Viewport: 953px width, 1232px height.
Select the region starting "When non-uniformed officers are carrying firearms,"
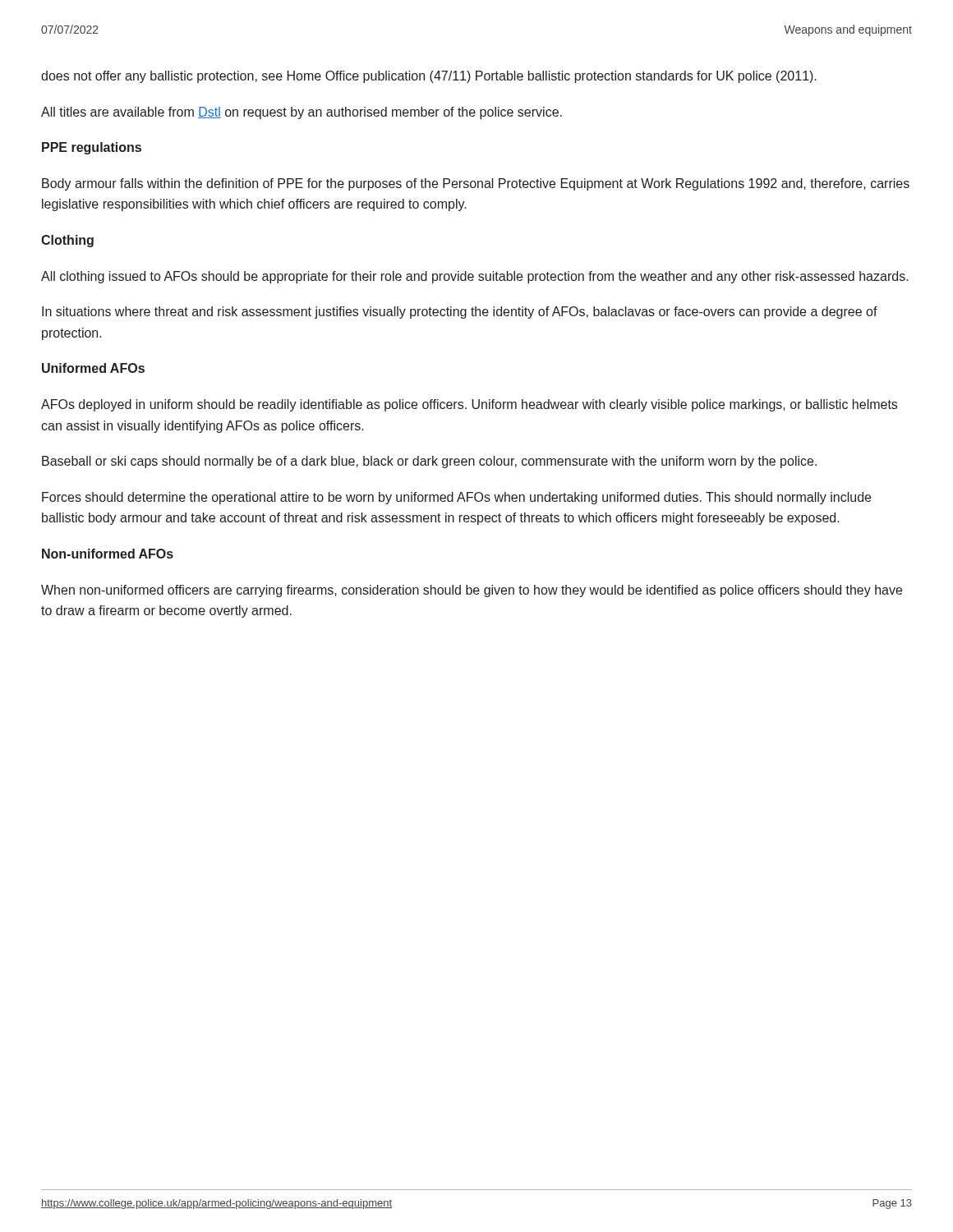point(476,600)
